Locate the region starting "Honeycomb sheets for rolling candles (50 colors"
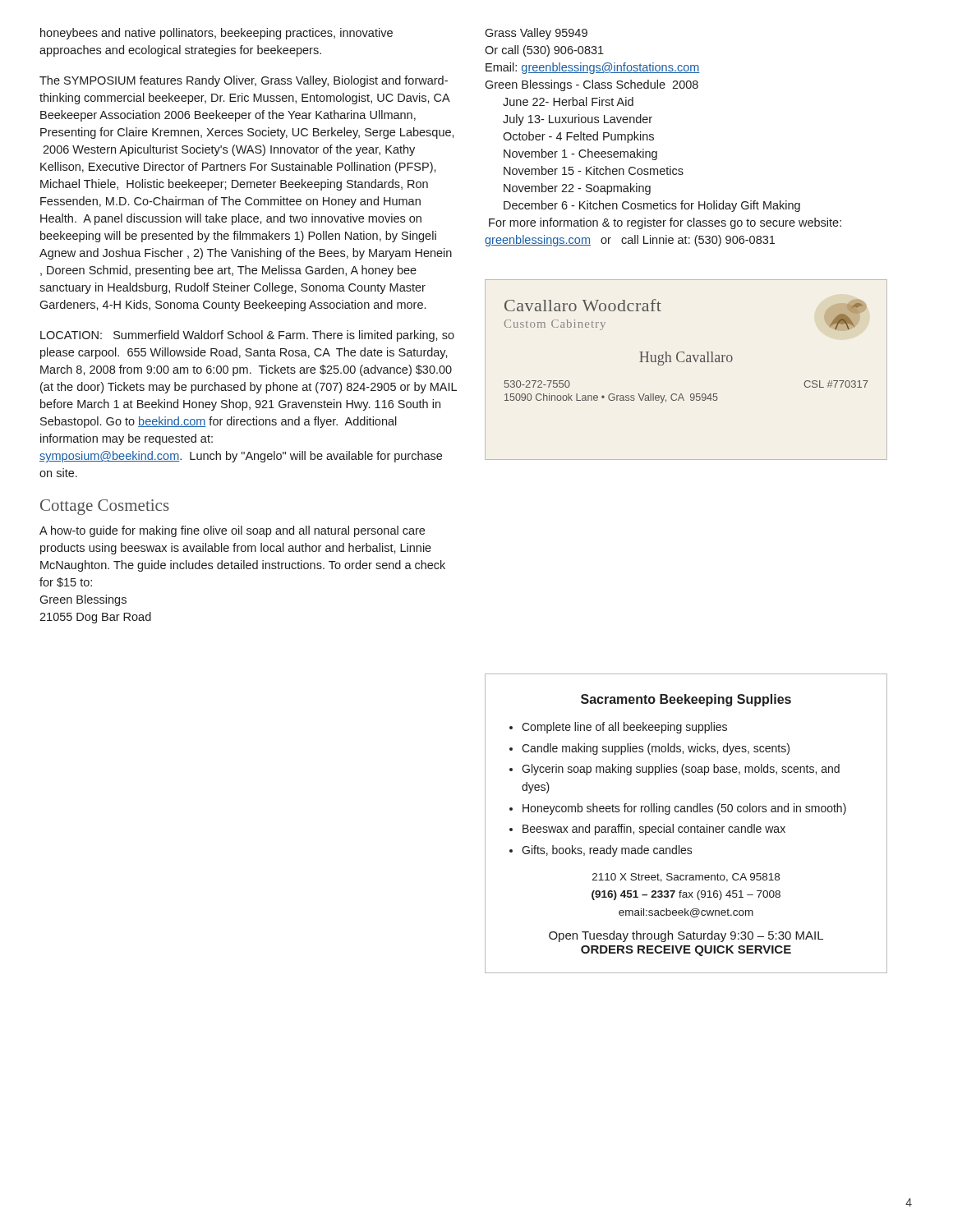 pos(684,808)
